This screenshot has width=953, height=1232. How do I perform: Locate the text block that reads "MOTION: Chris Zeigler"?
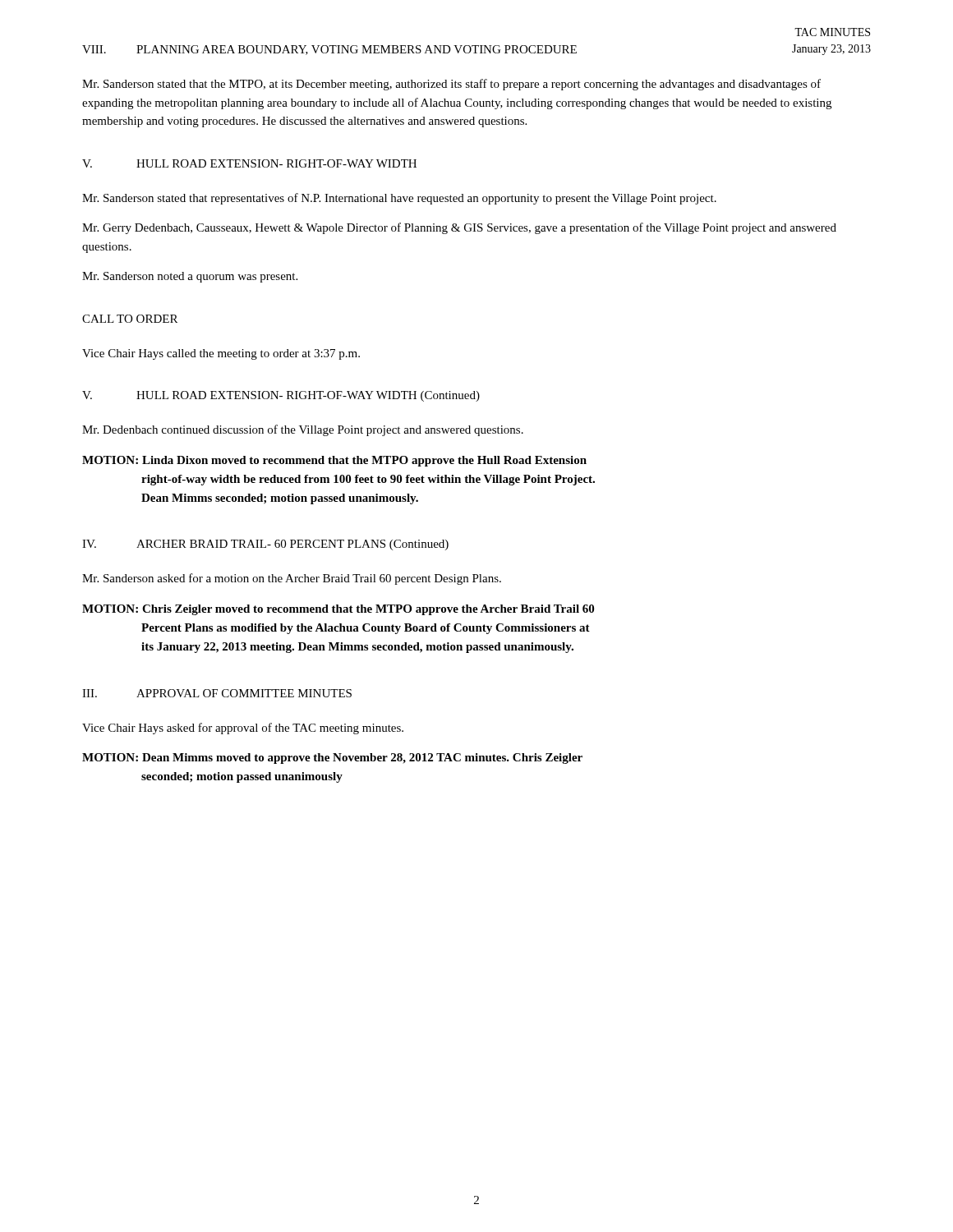coord(476,629)
